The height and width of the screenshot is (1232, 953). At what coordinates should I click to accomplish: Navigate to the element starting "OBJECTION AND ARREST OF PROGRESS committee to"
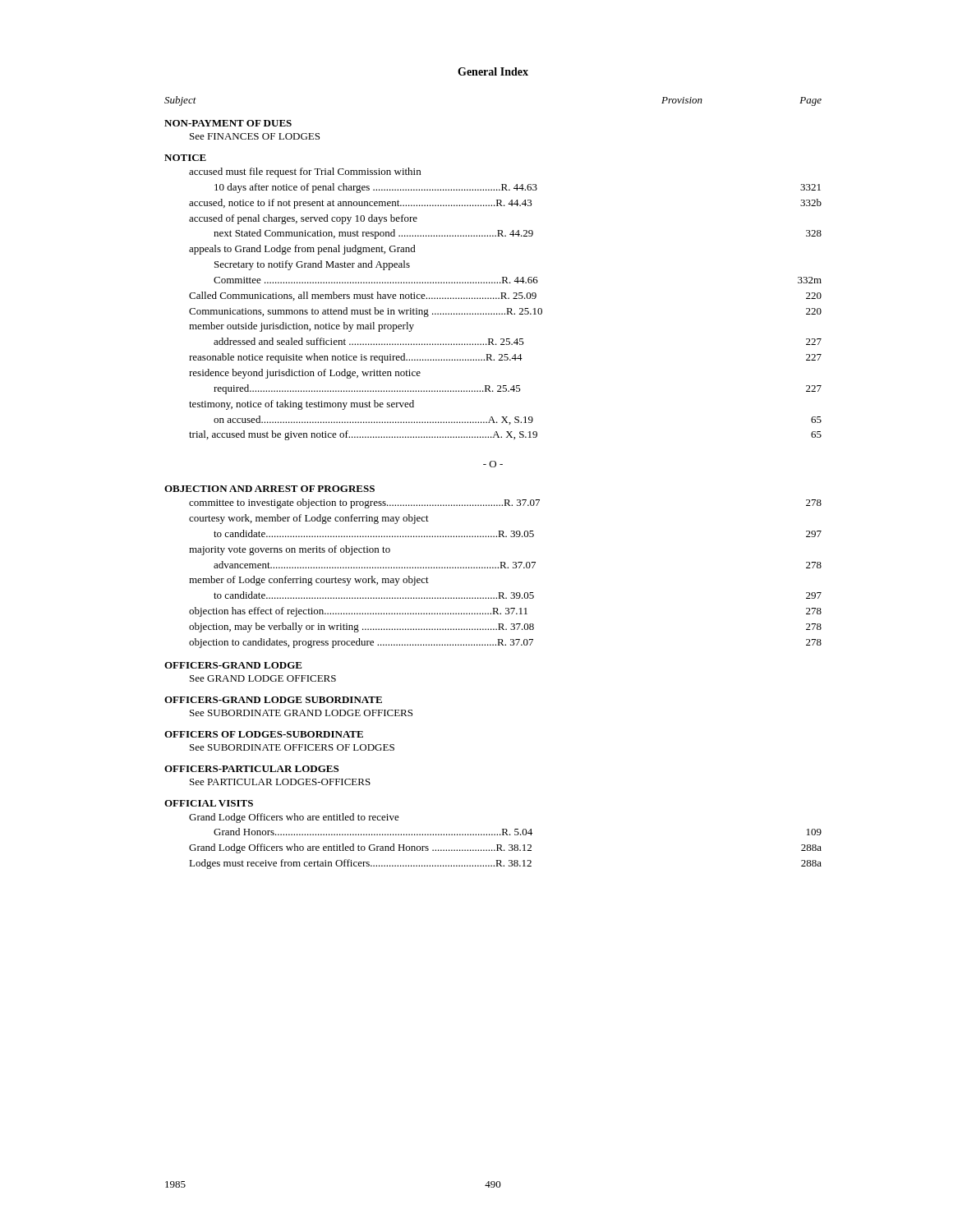click(493, 566)
